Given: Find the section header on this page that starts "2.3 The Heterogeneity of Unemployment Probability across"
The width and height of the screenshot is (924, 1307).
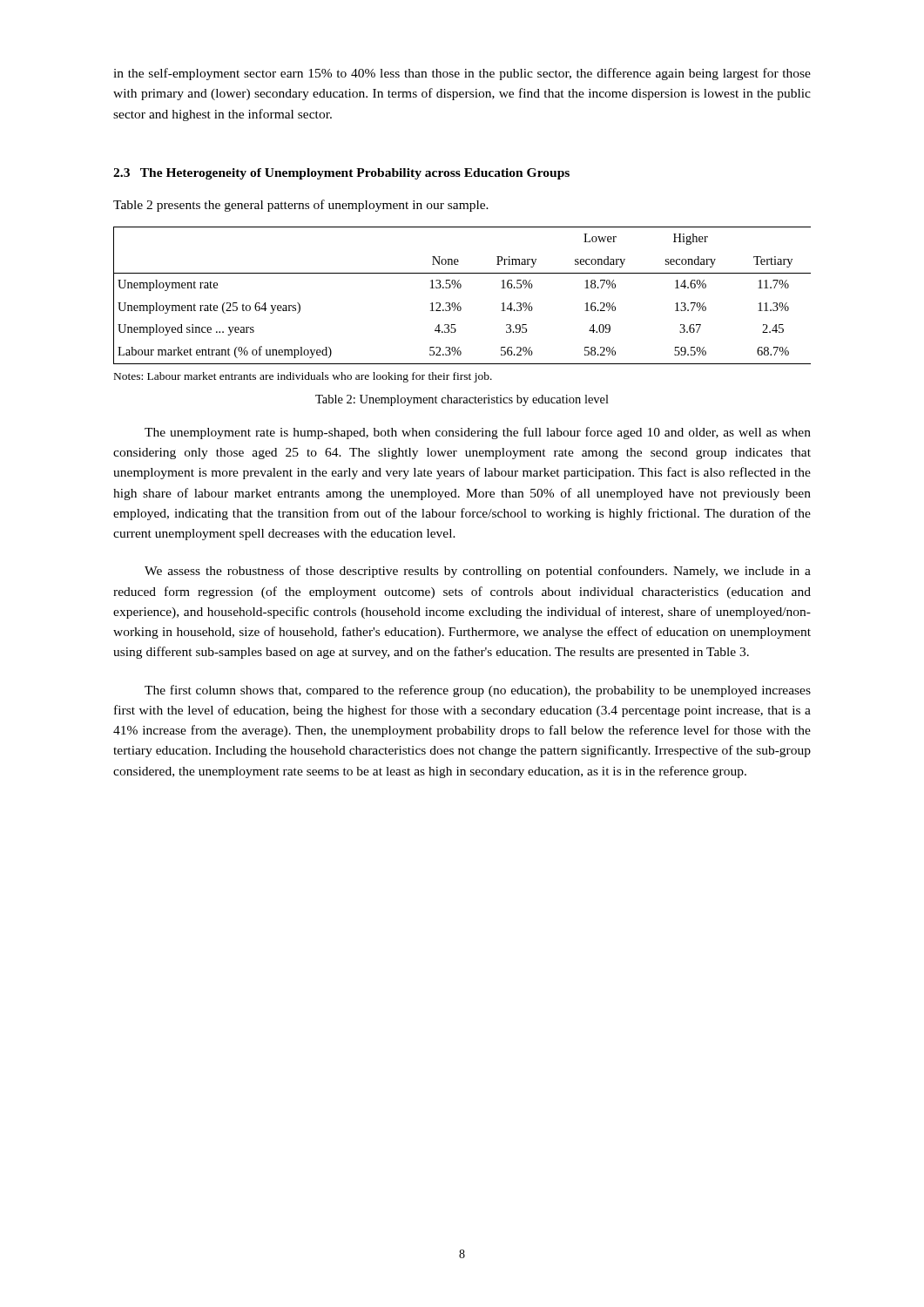Looking at the screenshot, I should point(342,172).
